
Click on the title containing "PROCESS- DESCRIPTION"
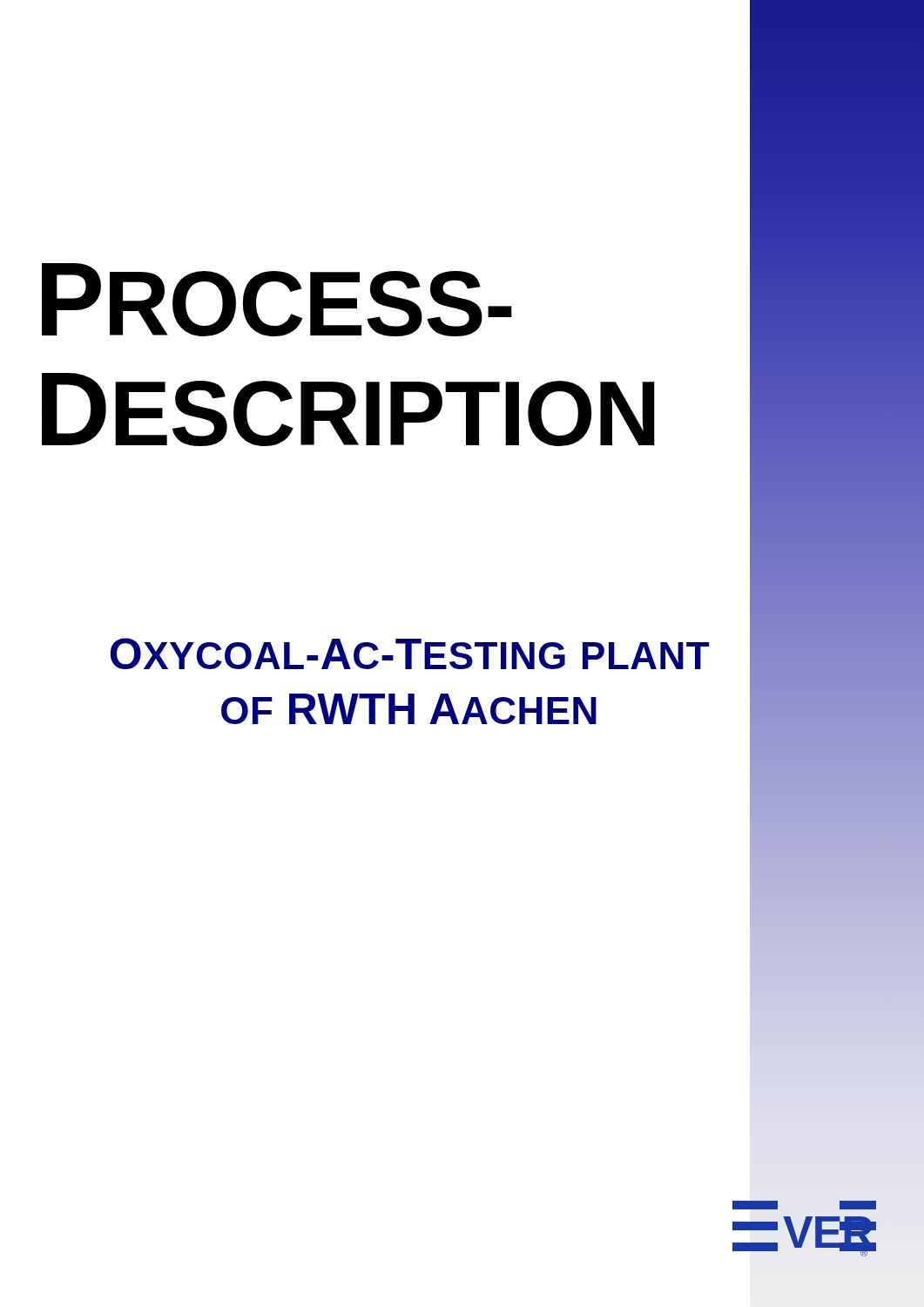tap(427, 354)
